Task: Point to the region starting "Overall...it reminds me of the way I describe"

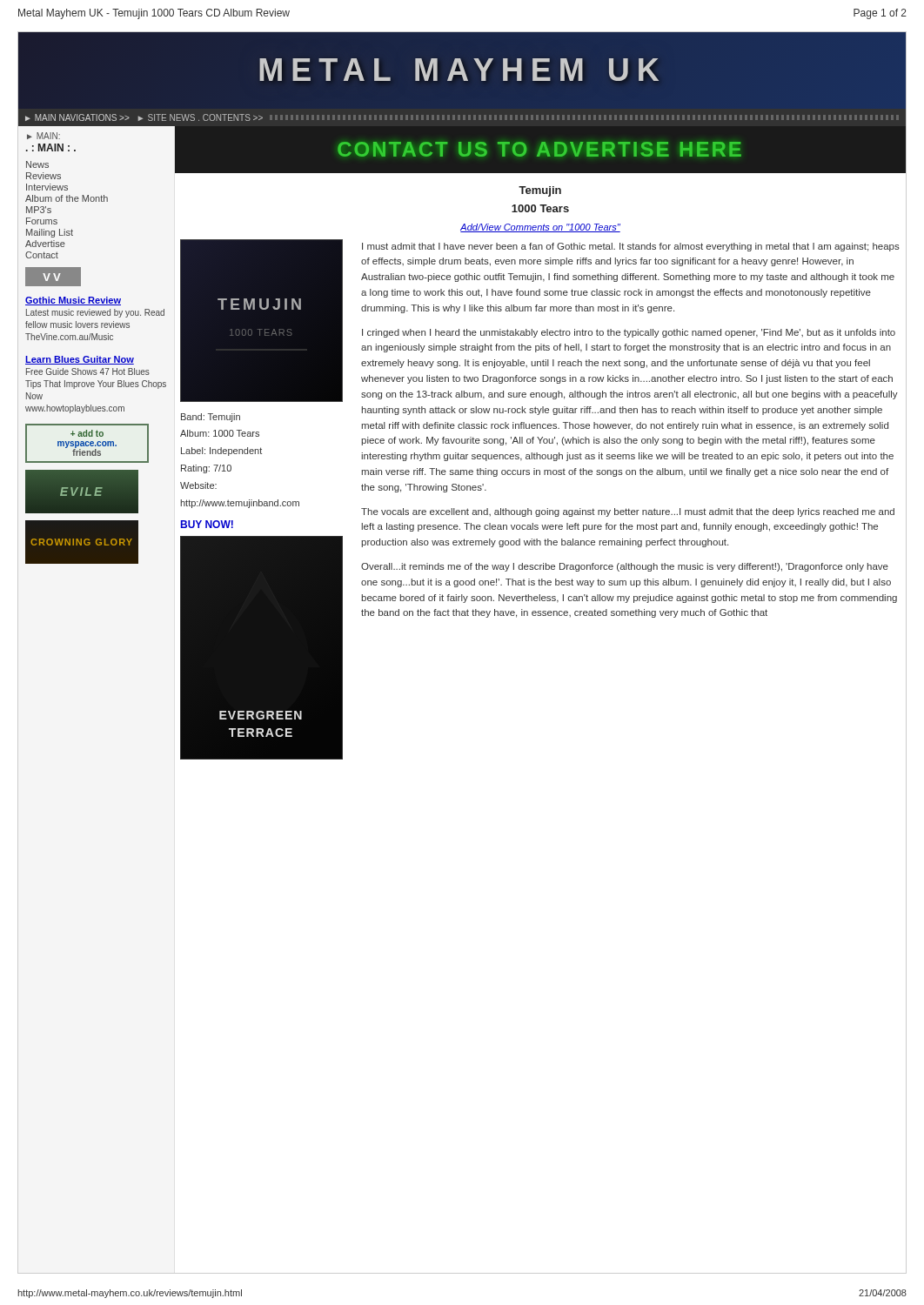Action: [629, 590]
